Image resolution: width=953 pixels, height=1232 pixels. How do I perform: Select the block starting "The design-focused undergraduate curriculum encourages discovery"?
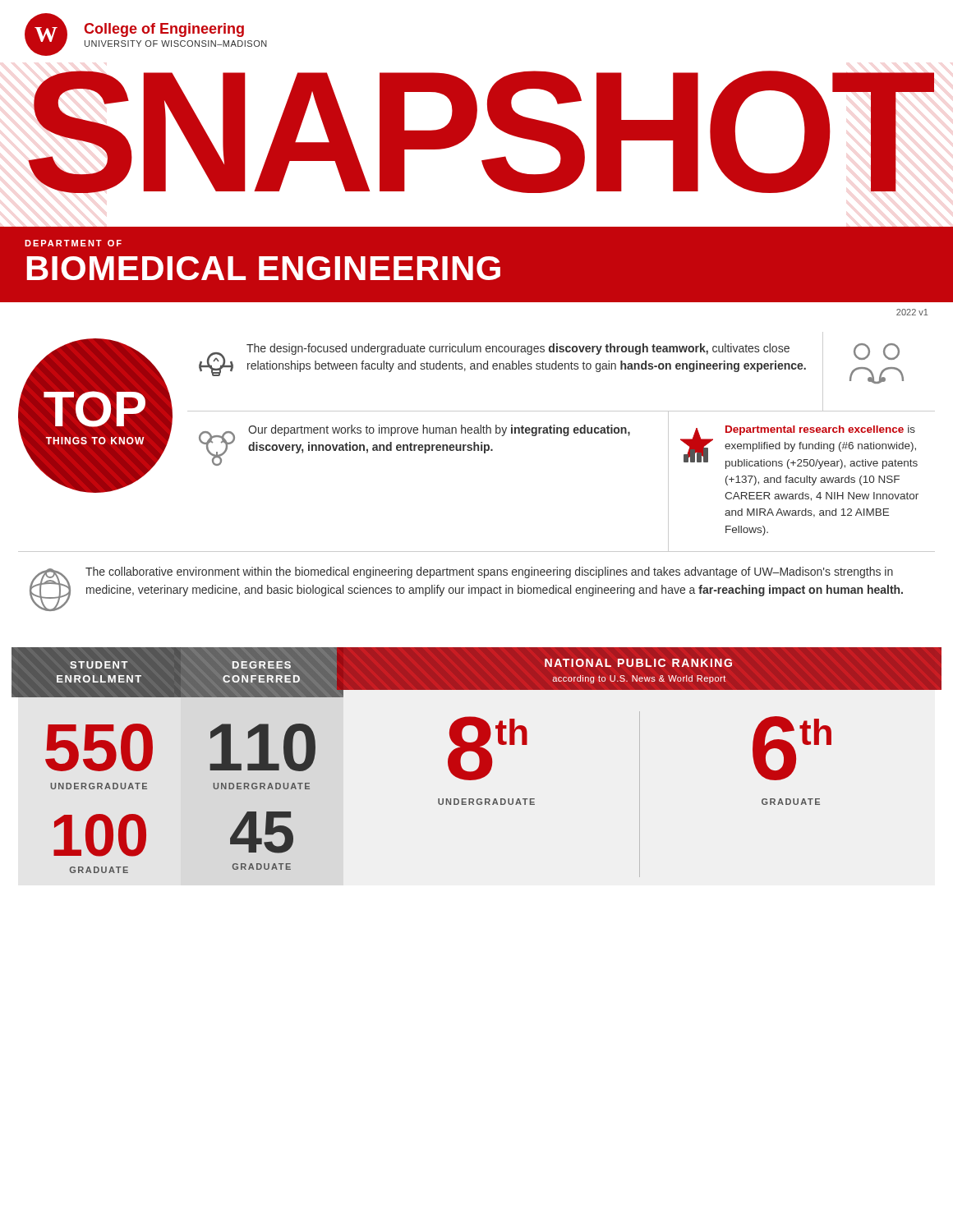coord(503,367)
